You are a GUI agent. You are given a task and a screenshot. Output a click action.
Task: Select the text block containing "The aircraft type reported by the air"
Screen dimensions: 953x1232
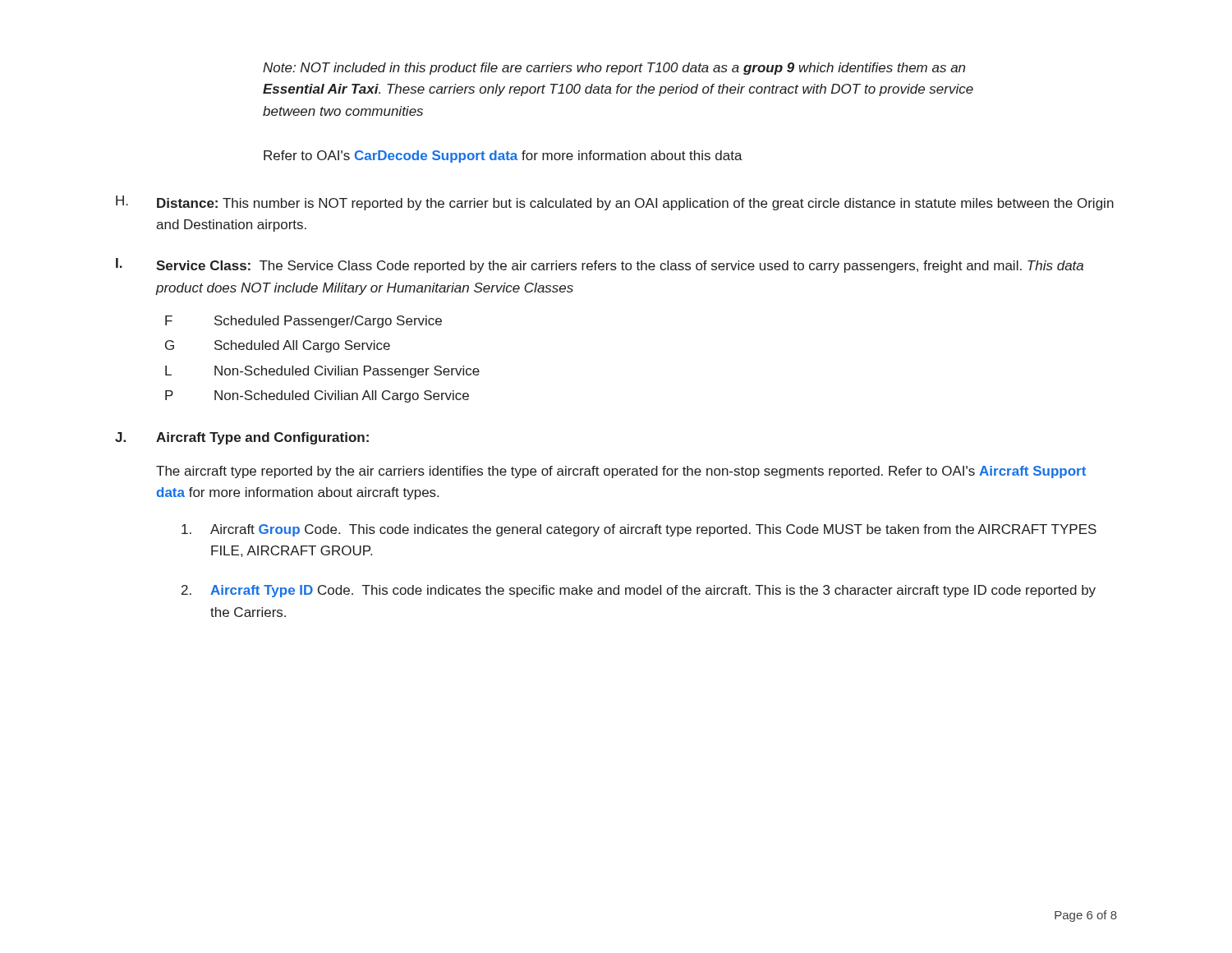621,482
